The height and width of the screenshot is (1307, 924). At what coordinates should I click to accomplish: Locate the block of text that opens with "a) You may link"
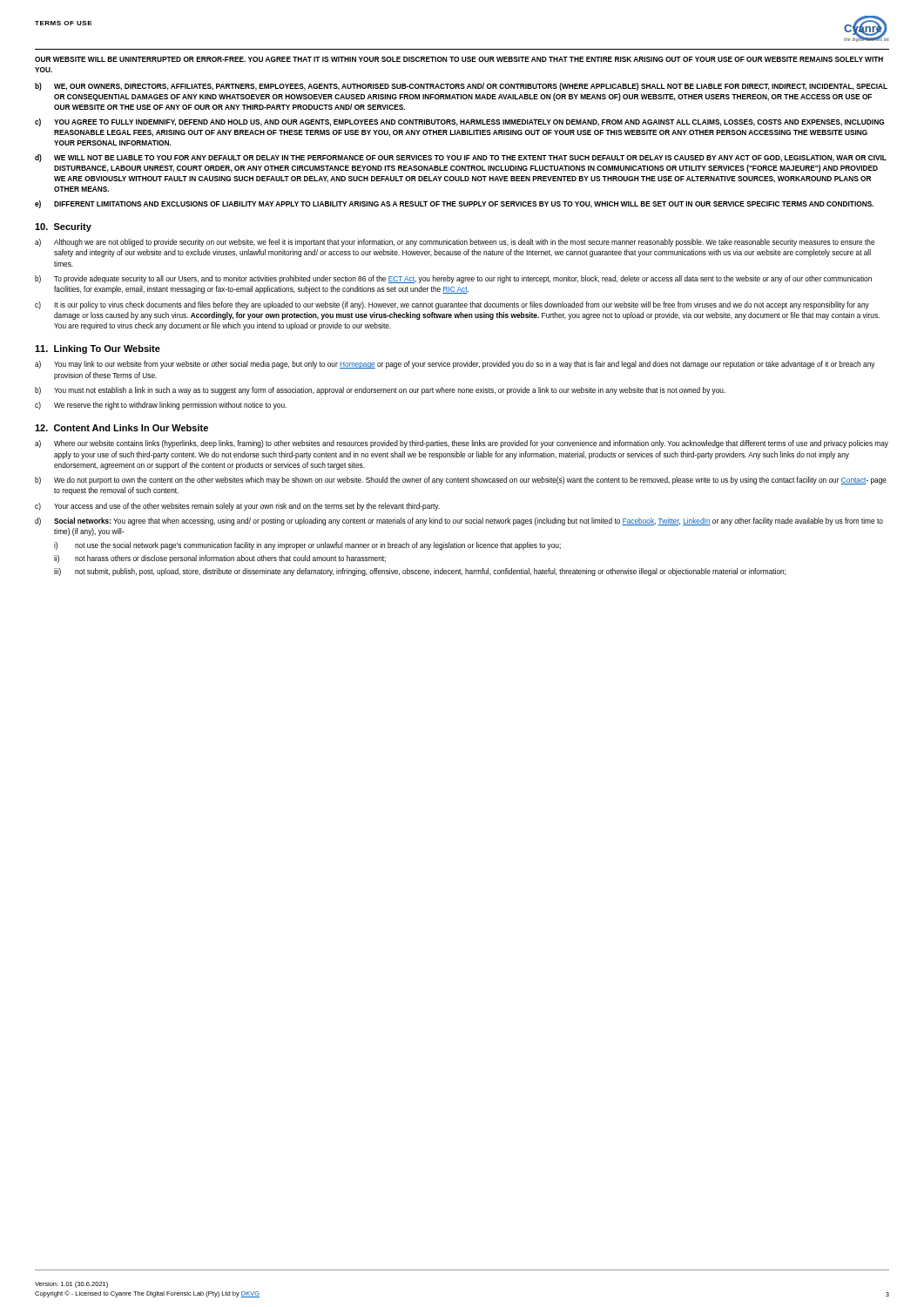click(x=462, y=370)
